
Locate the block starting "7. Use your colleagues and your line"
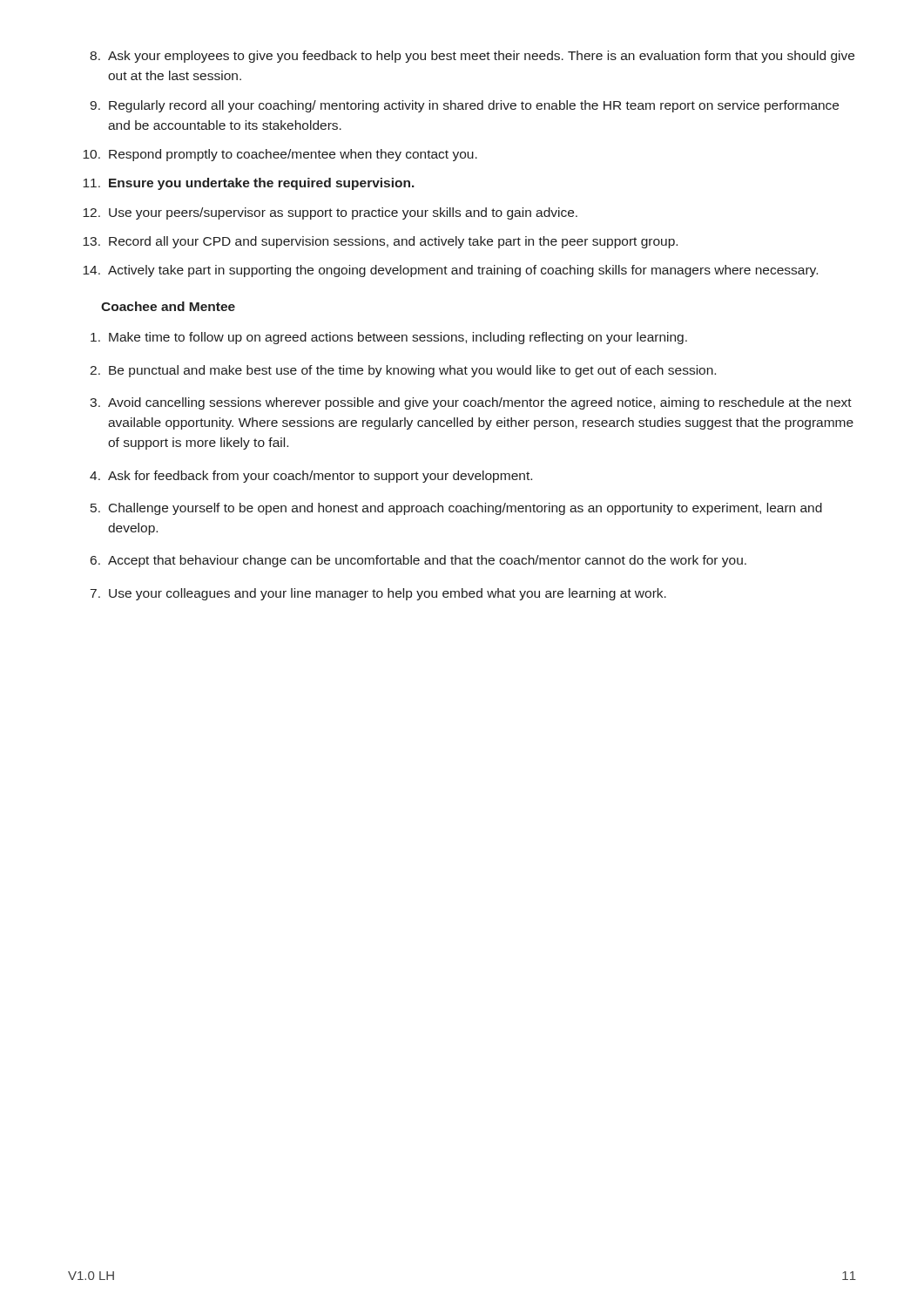pyautogui.click(x=462, y=593)
